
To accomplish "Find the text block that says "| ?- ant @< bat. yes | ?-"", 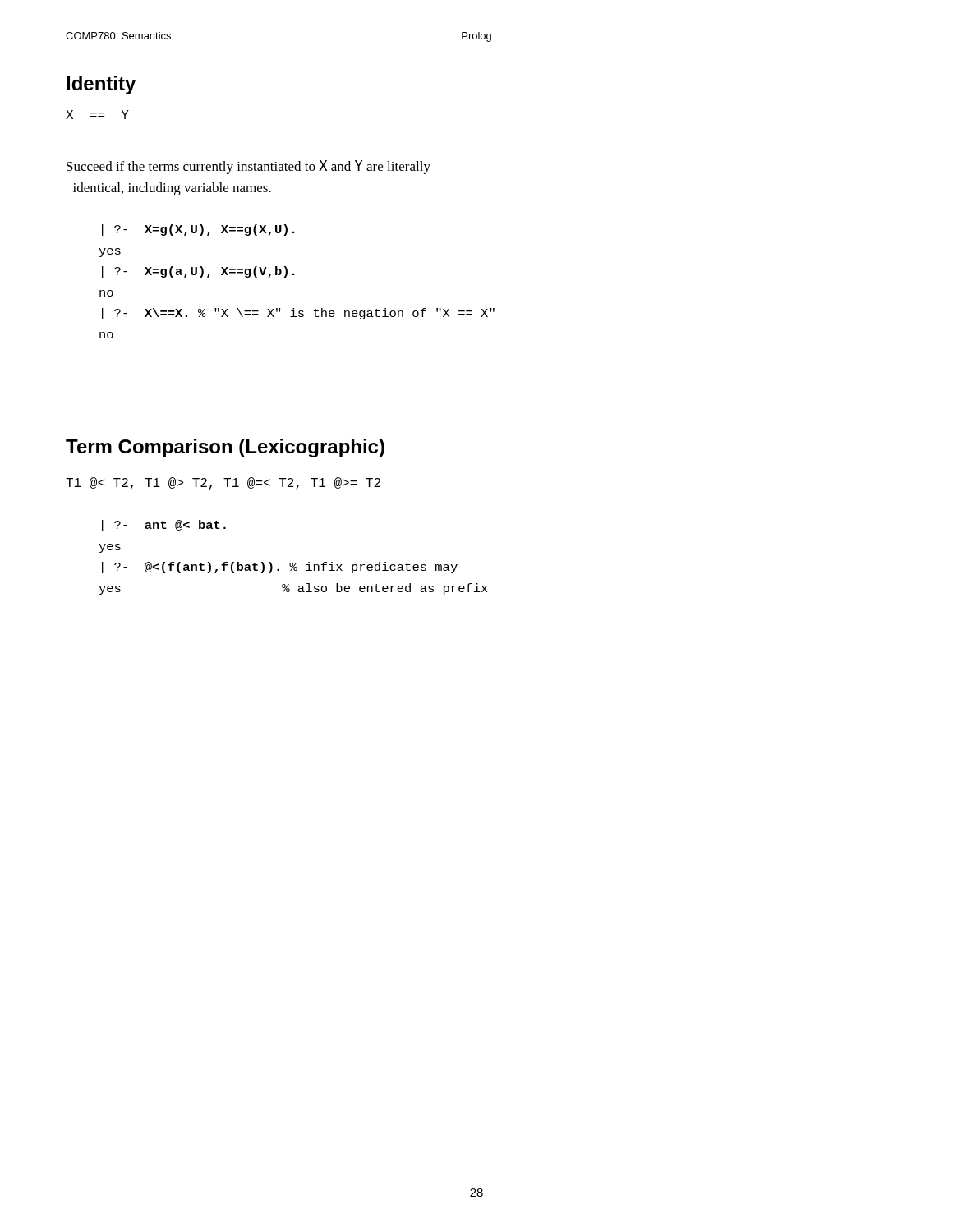I will coord(293,558).
